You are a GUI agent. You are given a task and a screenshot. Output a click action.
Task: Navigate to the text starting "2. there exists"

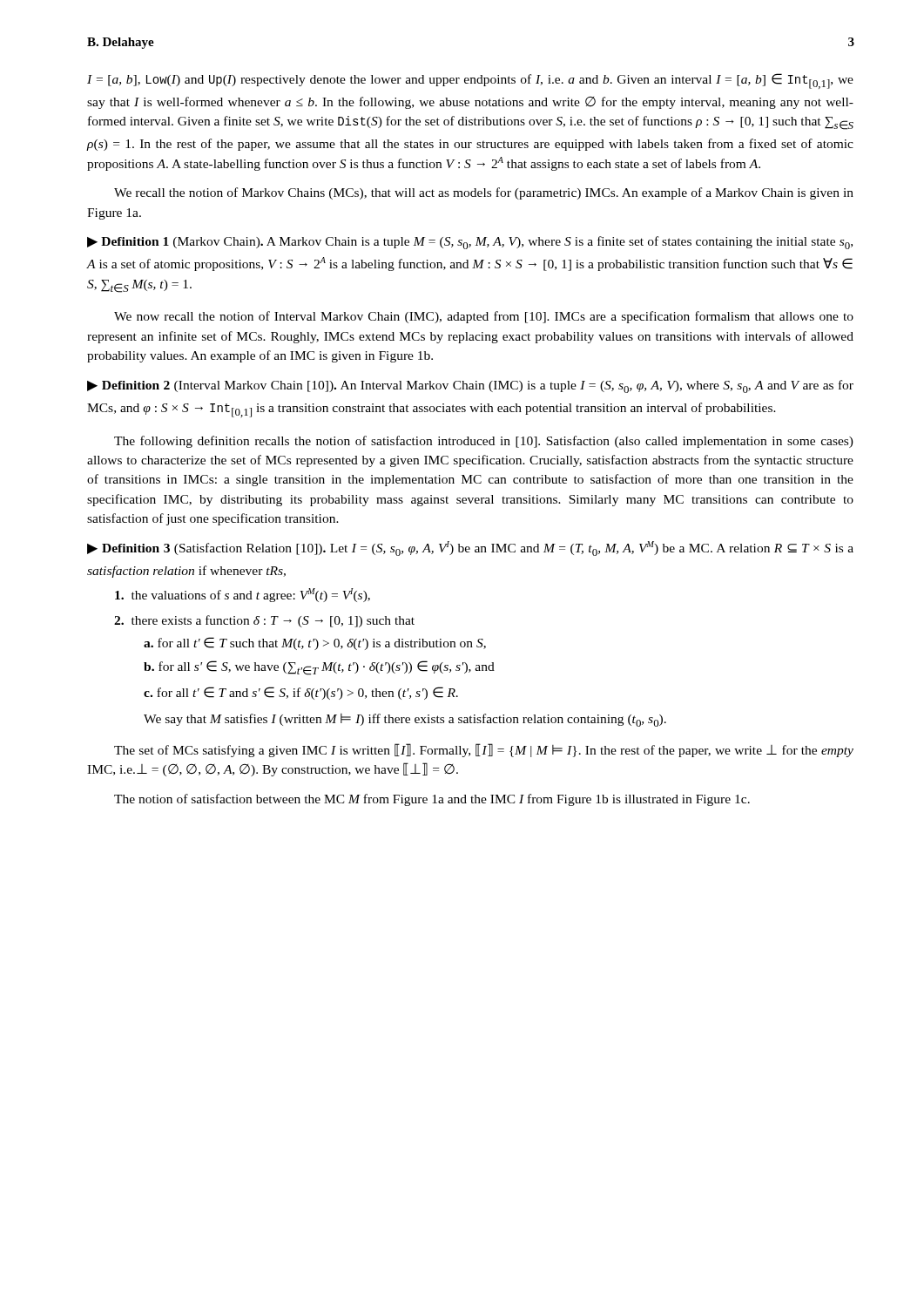tap(484, 672)
